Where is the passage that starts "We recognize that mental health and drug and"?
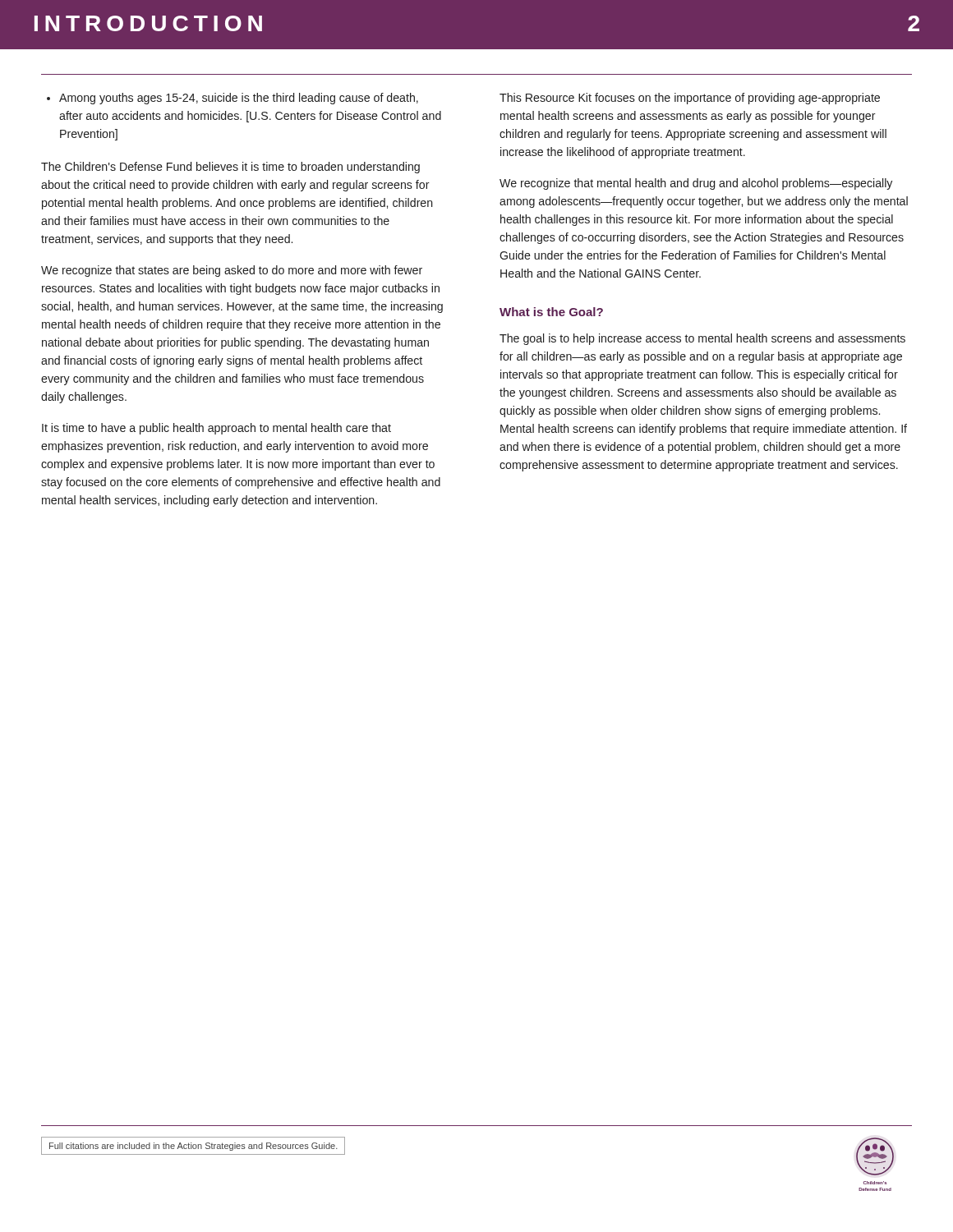Viewport: 953px width, 1232px height. pyautogui.click(x=706, y=228)
